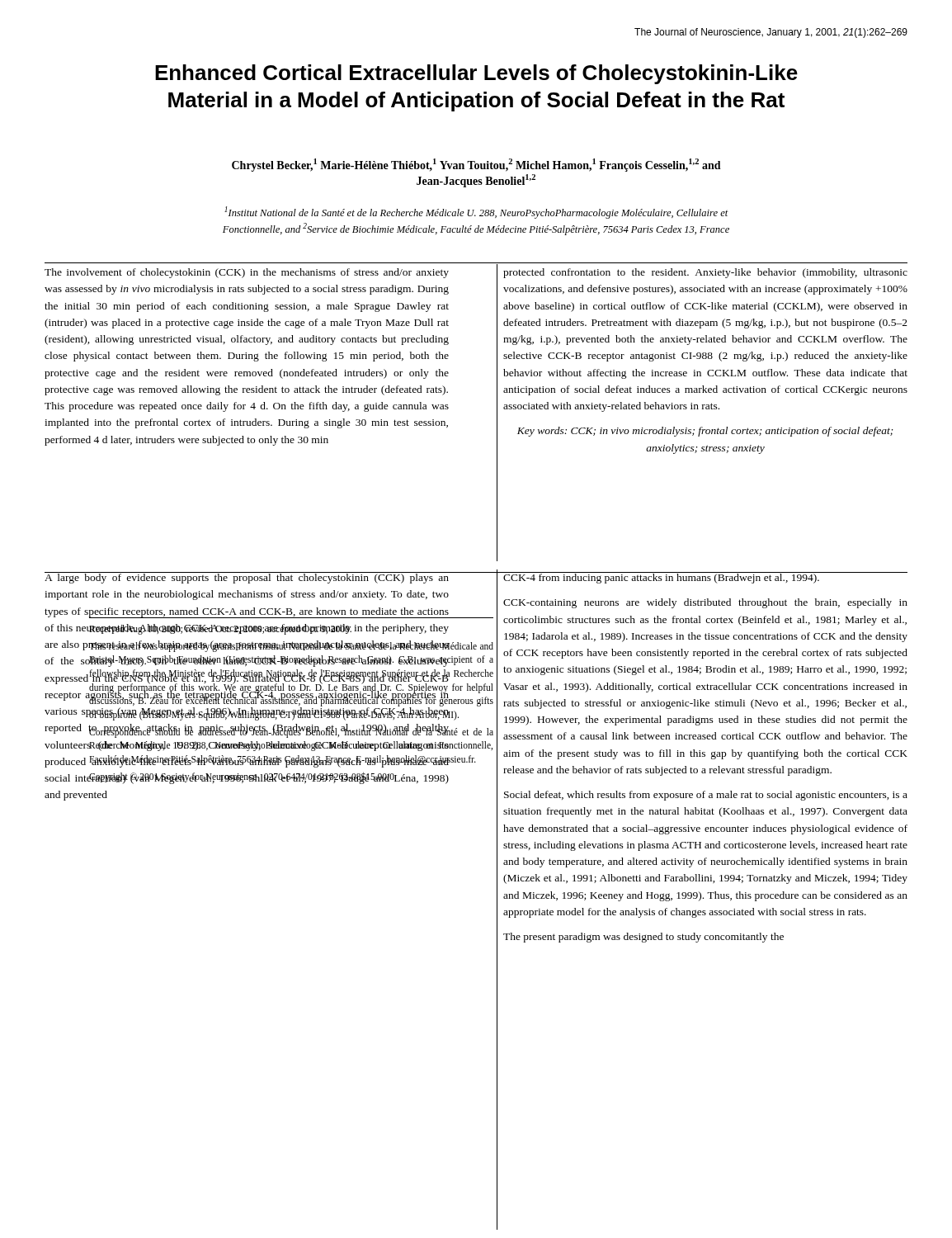The height and width of the screenshot is (1238, 952).
Task: Locate the text block containing "The present paradigm was designed to"
Action: click(644, 936)
